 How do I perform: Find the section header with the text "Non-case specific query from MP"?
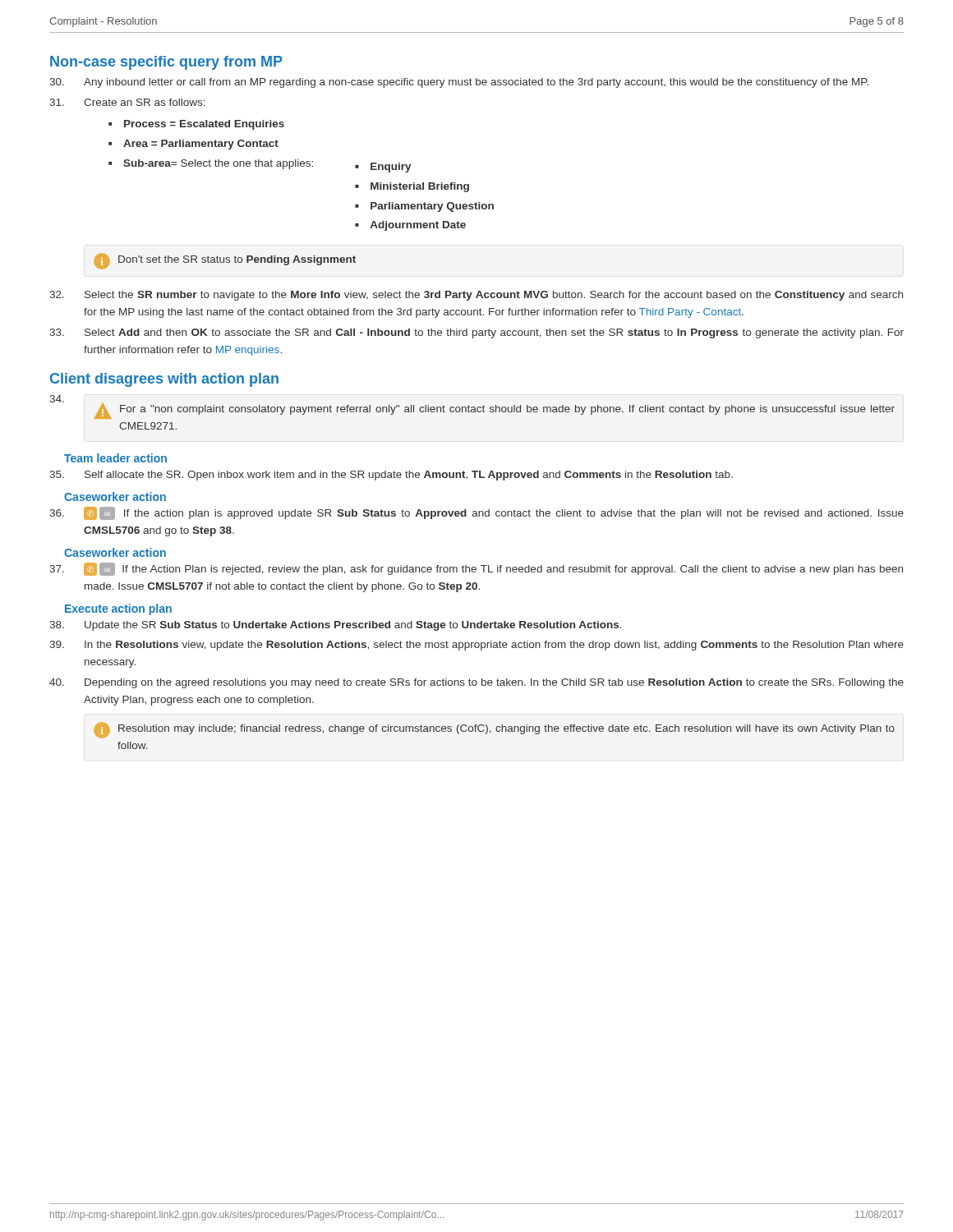(x=166, y=62)
